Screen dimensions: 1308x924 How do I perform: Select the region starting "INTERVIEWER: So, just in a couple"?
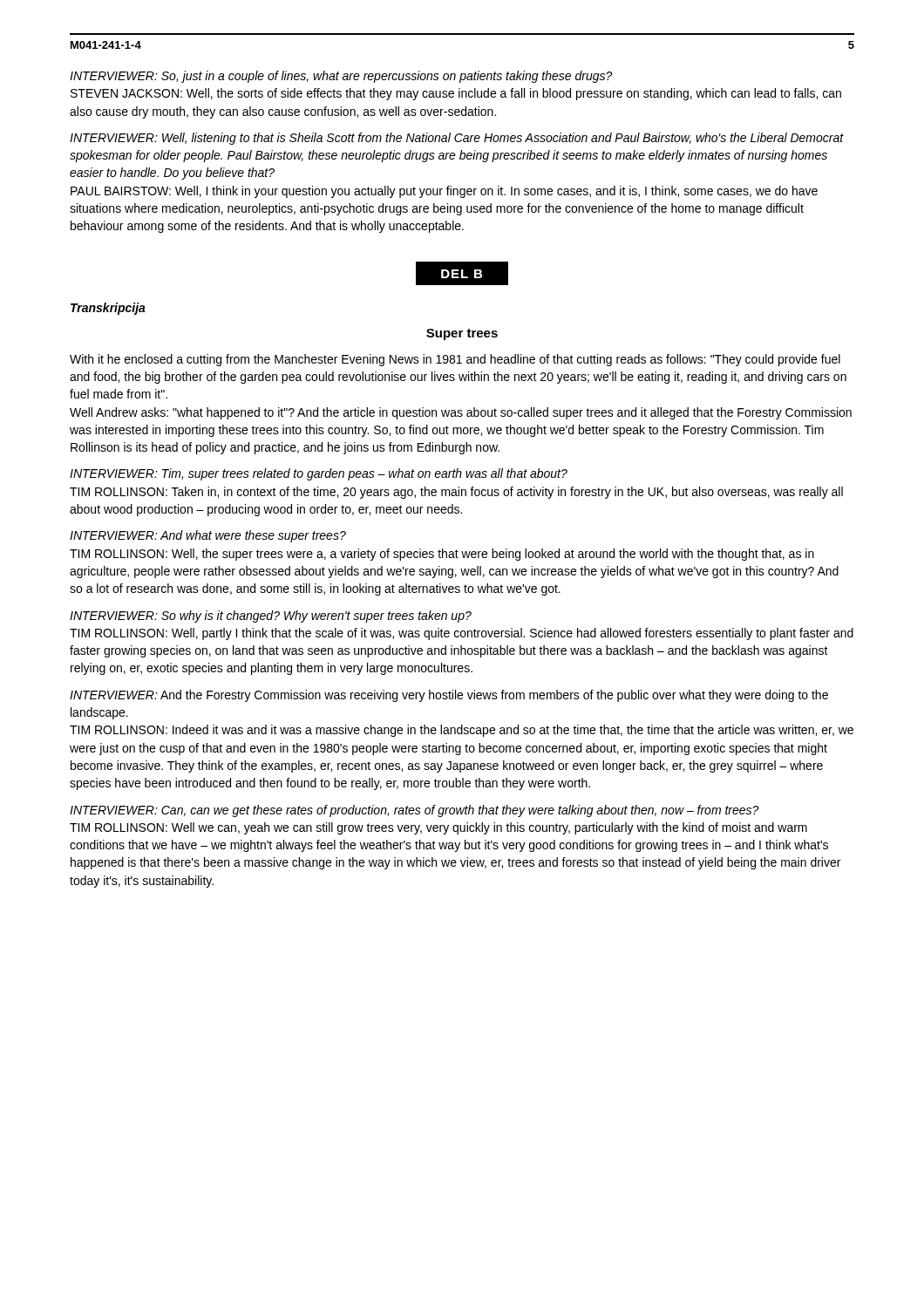click(456, 94)
